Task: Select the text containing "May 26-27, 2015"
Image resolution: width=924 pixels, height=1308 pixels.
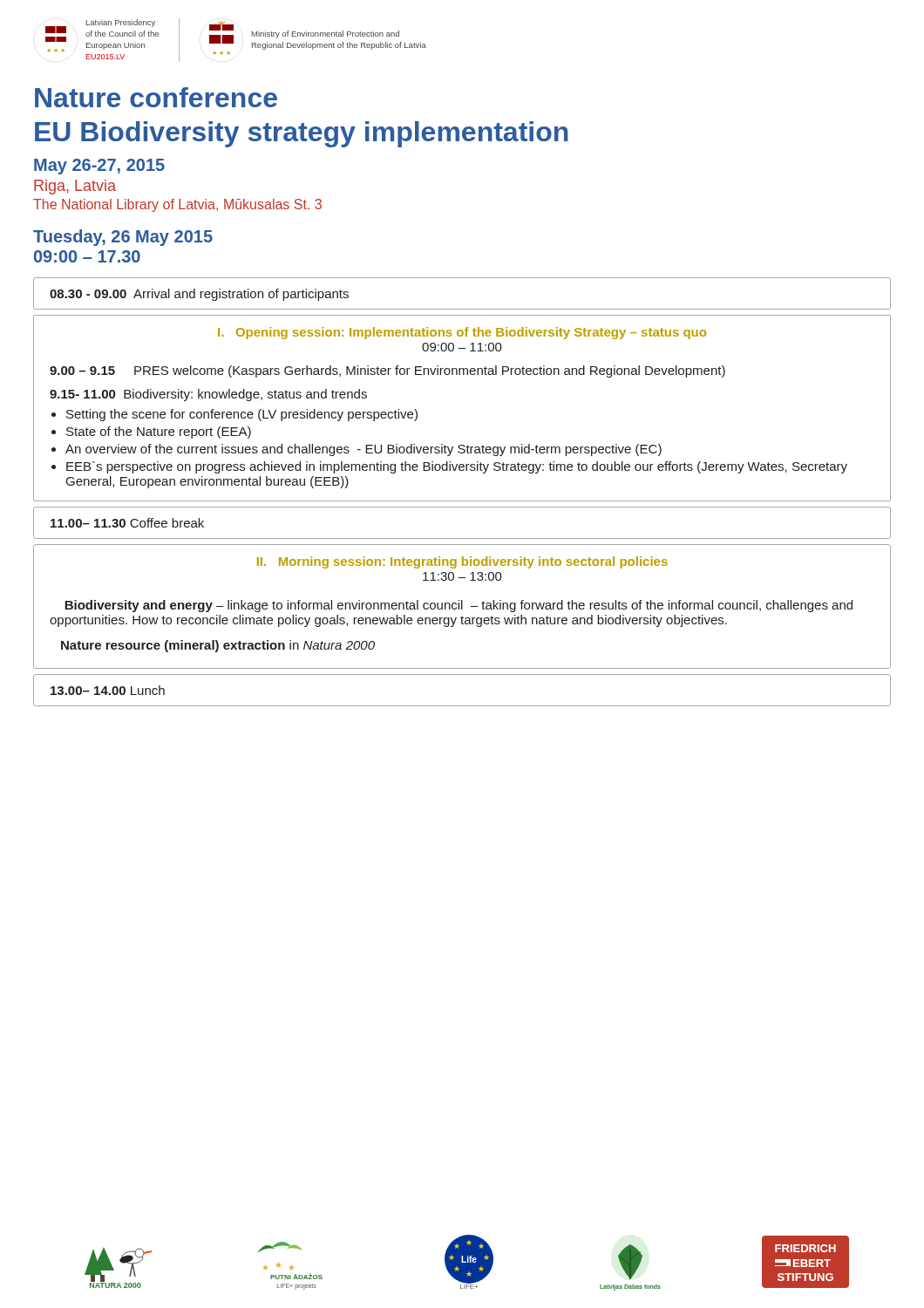Action: (x=99, y=165)
